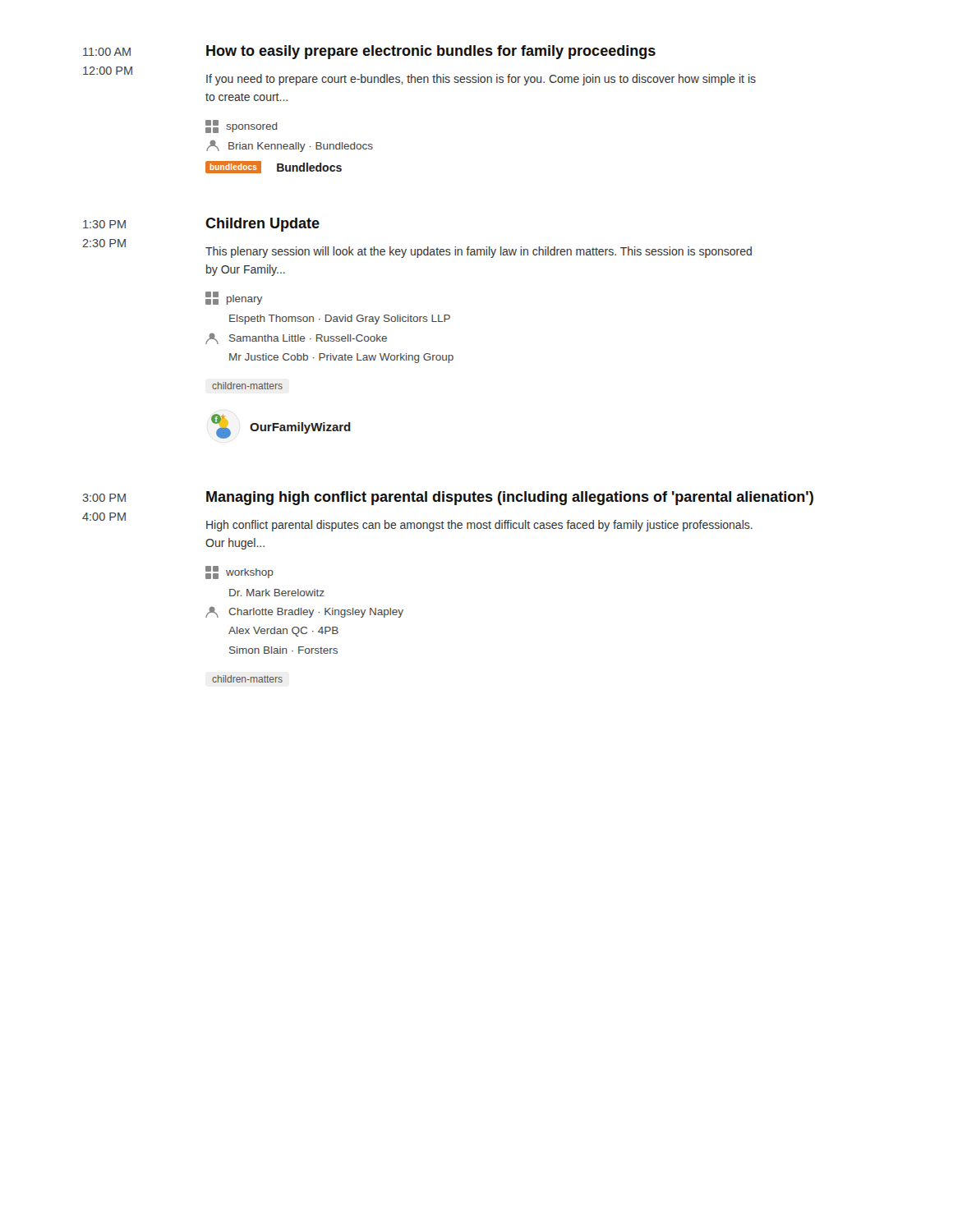This screenshot has height=1232, width=953.
Task: Click on the element starting "Mr Justice Cobb ·"
Action: coord(341,358)
